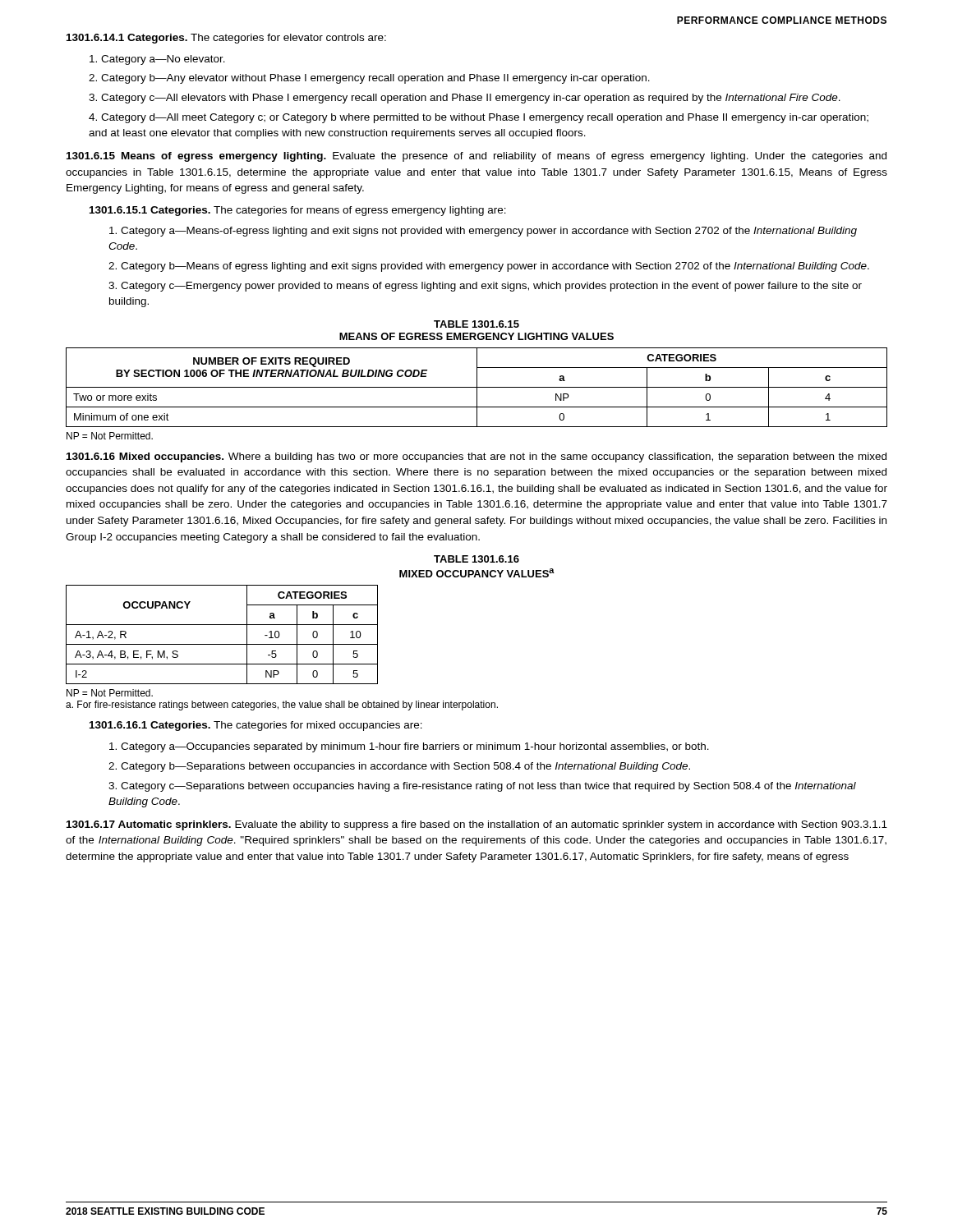Find "TABLE 1301.6.16" on this page

click(x=476, y=559)
